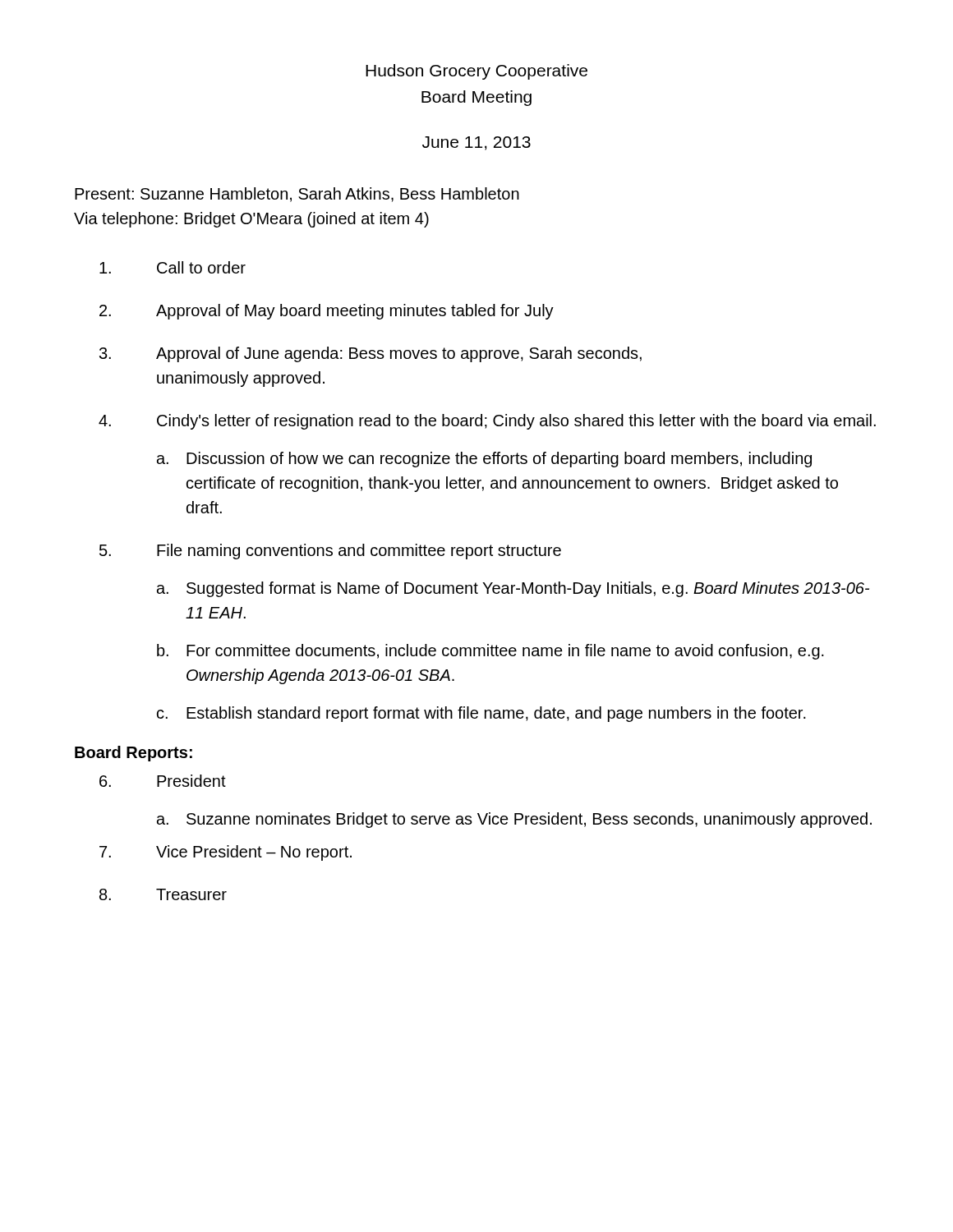Select the text block starting "5. File naming"
The height and width of the screenshot is (1232, 953).
coord(330,552)
